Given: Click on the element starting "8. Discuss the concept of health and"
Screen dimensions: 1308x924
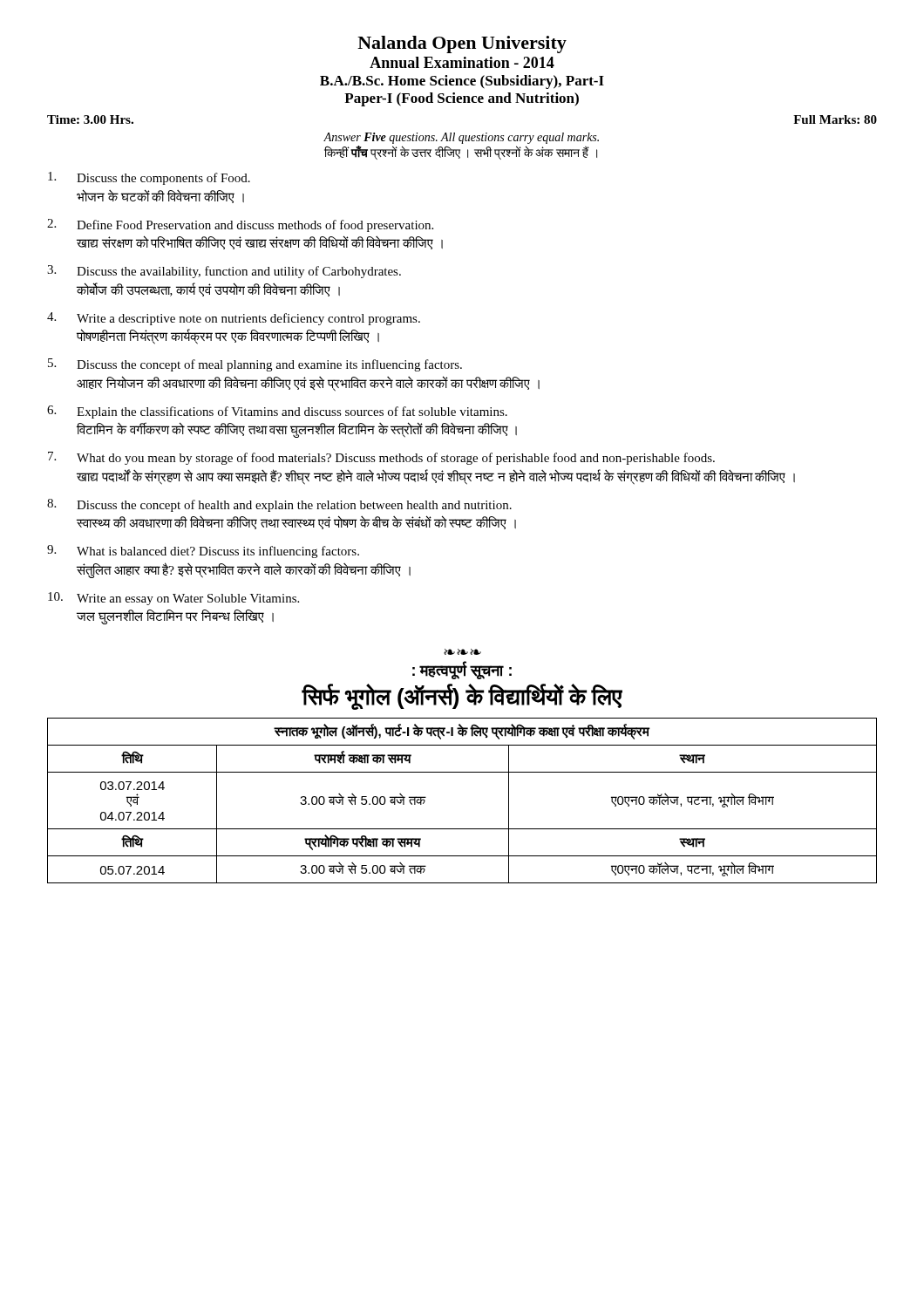Looking at the screenshot, I should pos(462,515).
